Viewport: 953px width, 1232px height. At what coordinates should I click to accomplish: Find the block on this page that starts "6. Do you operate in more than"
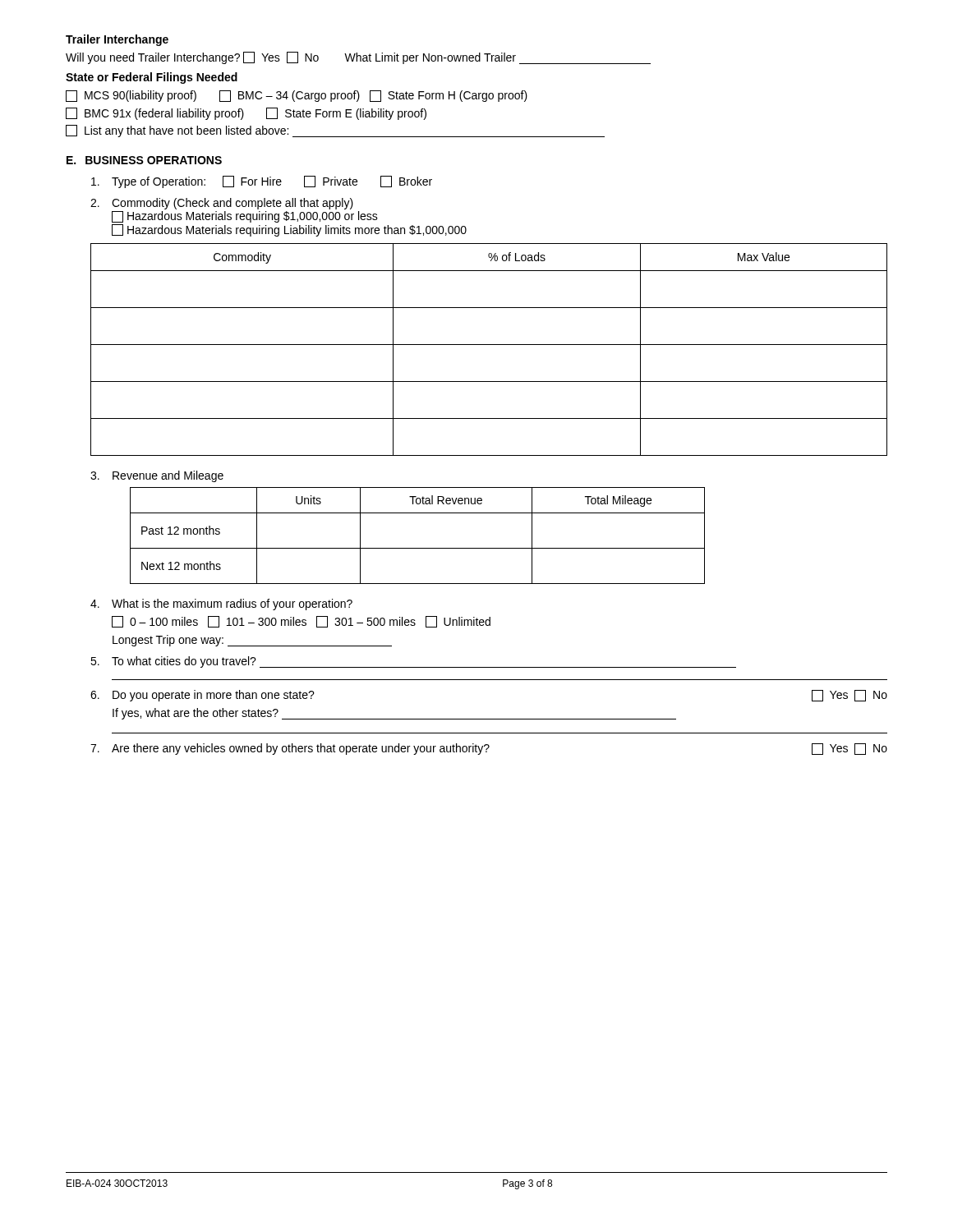point(489,711)
